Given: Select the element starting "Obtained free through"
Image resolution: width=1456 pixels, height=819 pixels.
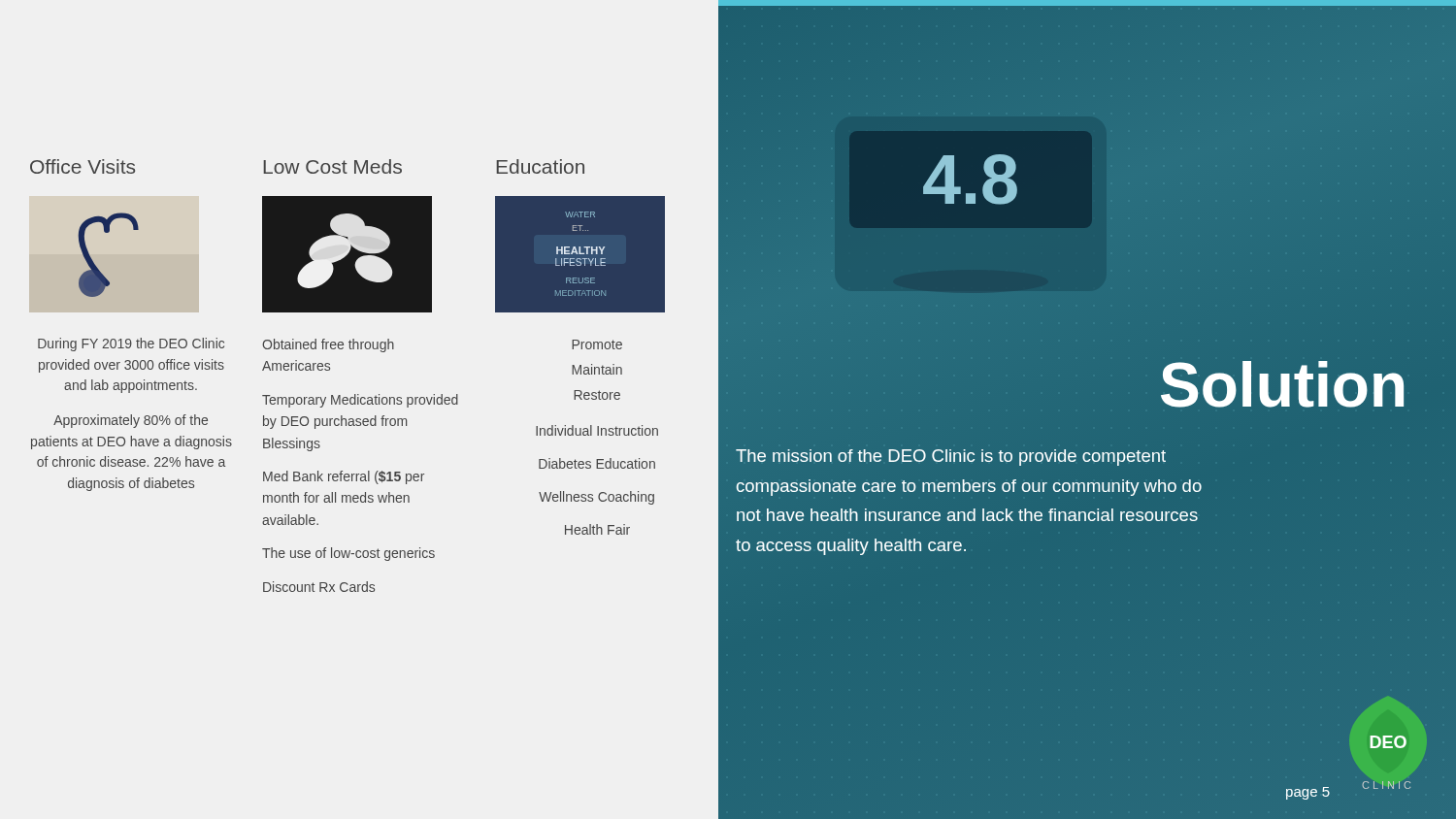Looking at the screenshot, I should (364, 466).
